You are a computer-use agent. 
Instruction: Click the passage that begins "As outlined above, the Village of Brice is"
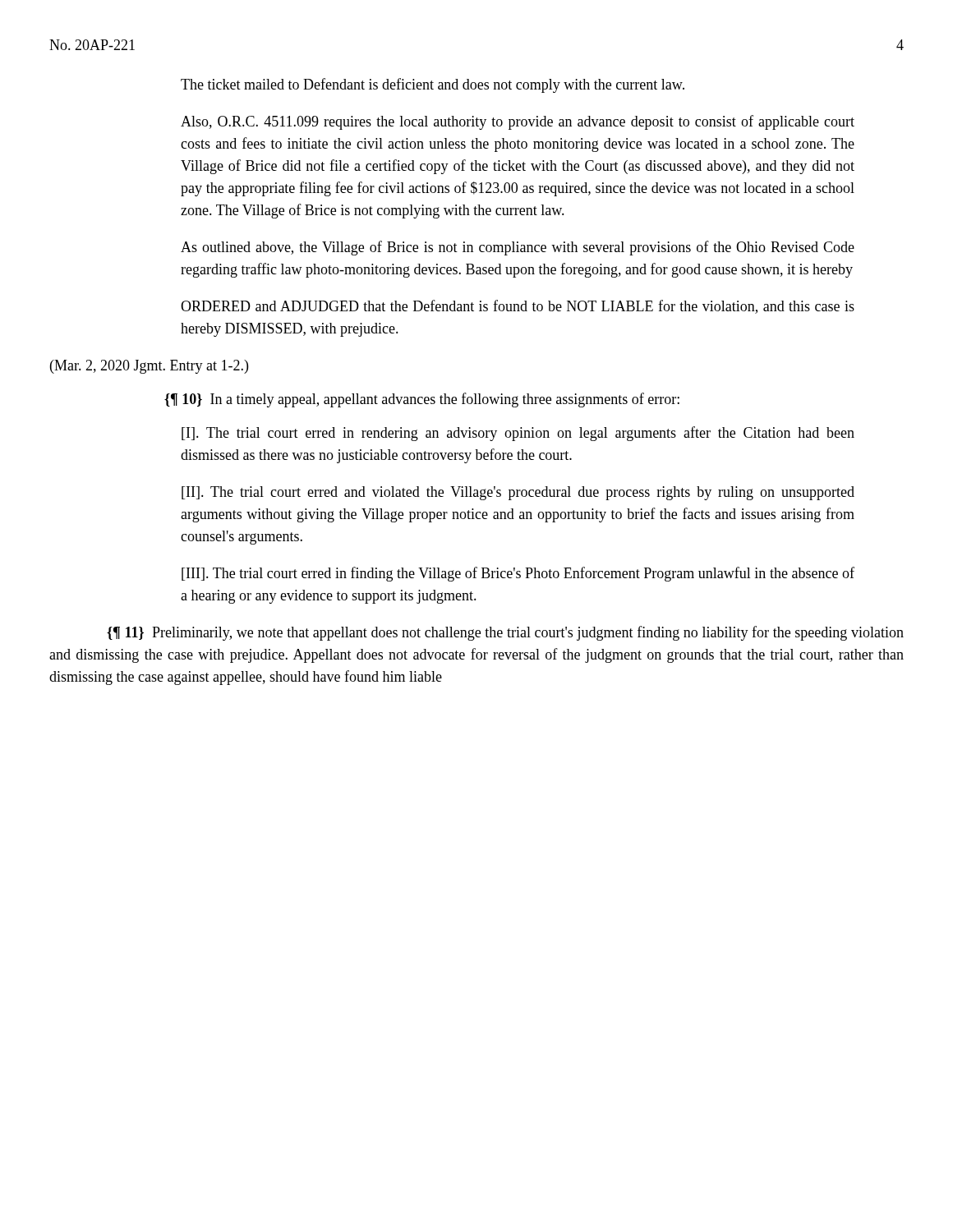pos(518,258)
